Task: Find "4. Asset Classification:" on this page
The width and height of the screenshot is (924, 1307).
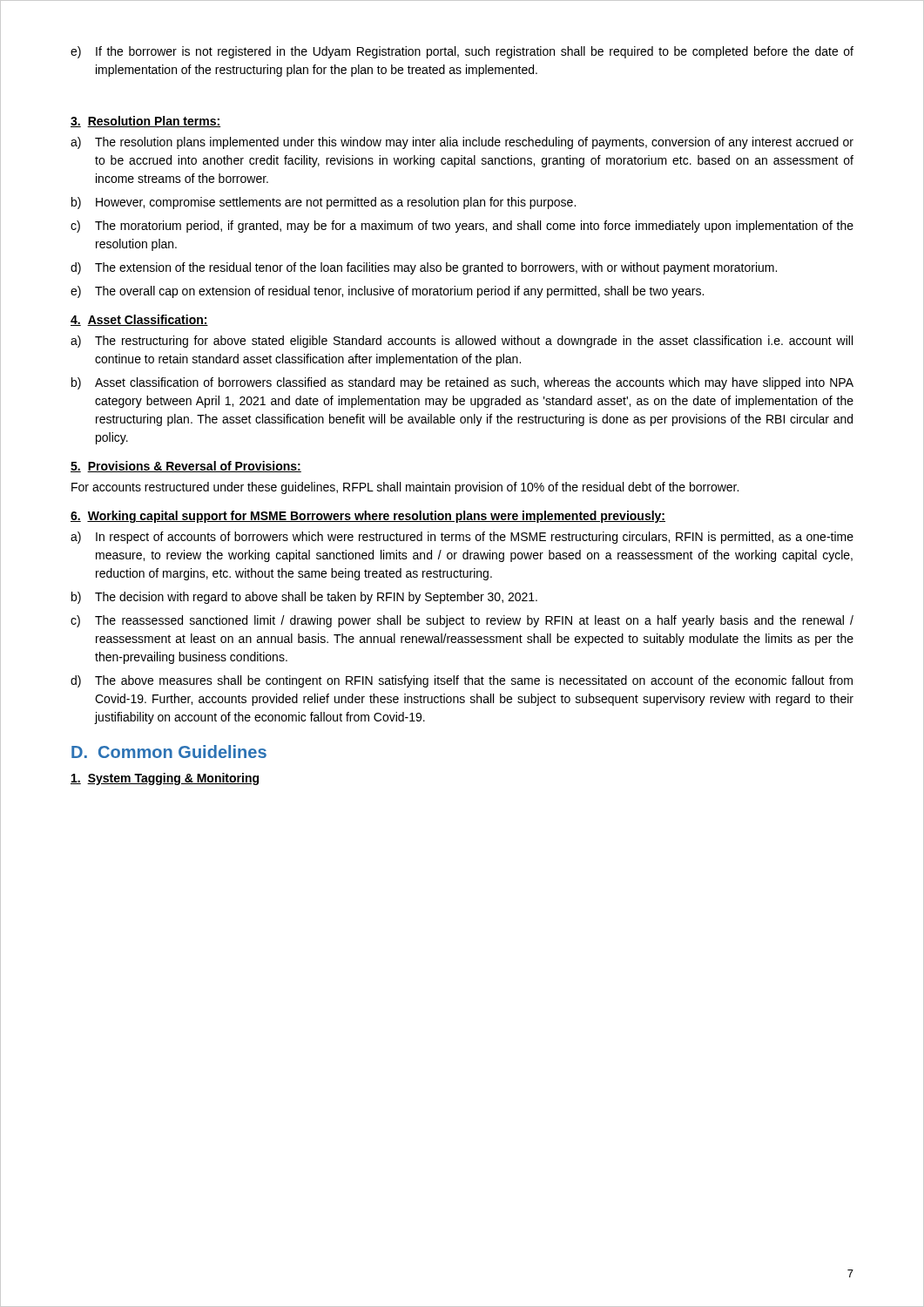Action: [x=139, y=320]
